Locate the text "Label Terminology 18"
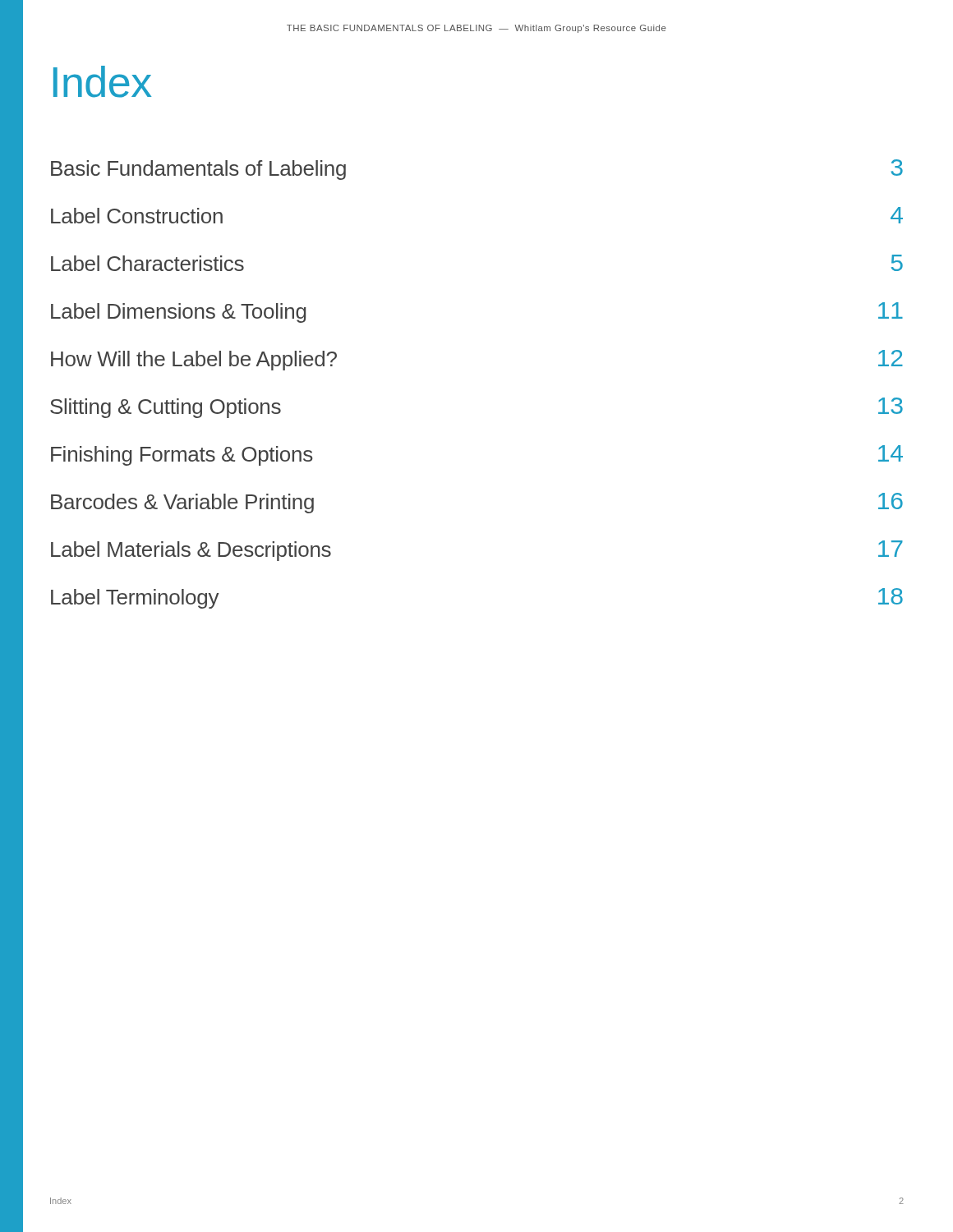 131,598
